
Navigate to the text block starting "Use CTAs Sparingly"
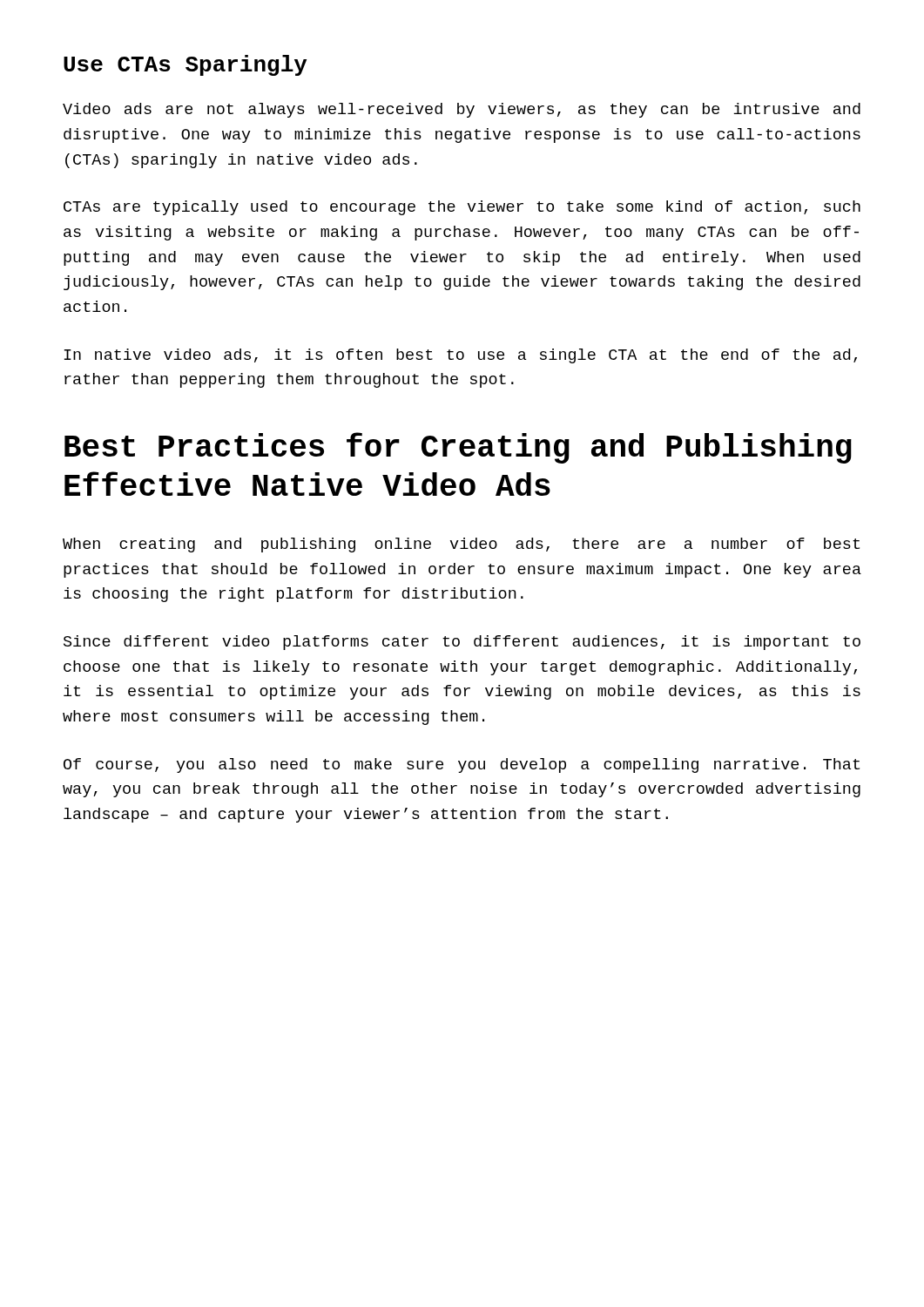pyautogui.click(x=185, y=66)
